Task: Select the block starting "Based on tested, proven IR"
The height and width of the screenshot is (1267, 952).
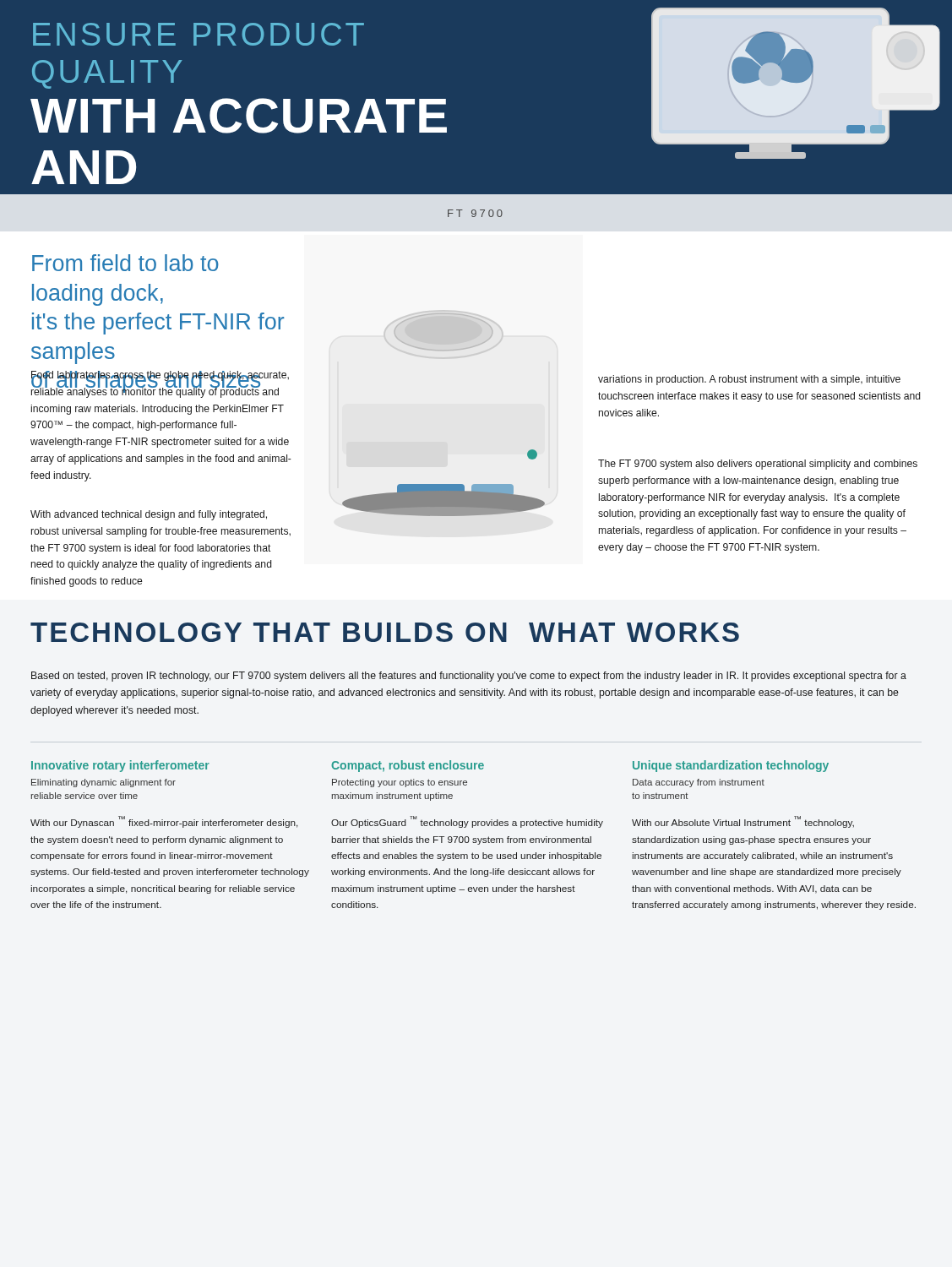Action: [x=468, y=693]
